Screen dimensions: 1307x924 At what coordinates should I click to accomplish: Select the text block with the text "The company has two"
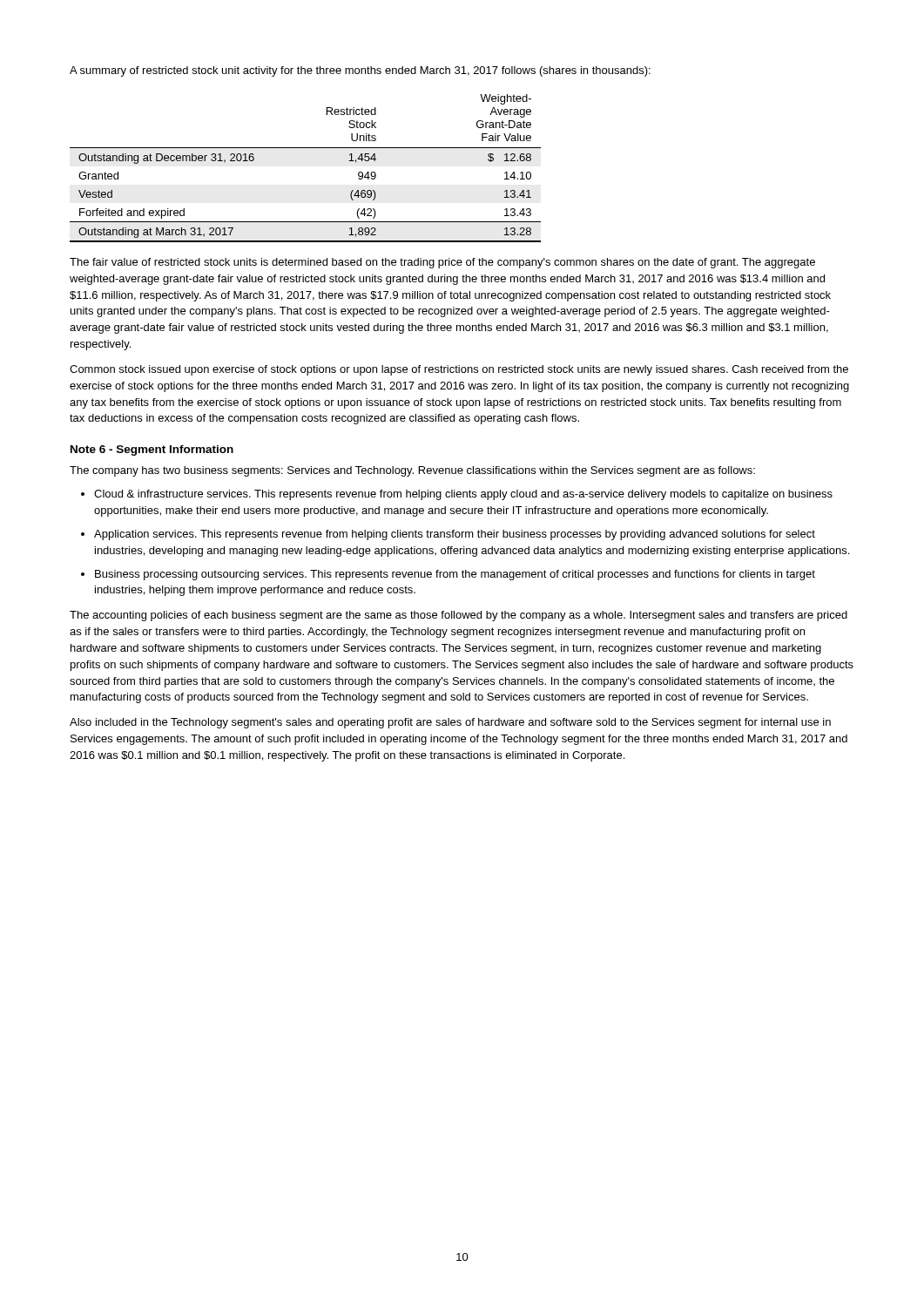coord(413,470)
